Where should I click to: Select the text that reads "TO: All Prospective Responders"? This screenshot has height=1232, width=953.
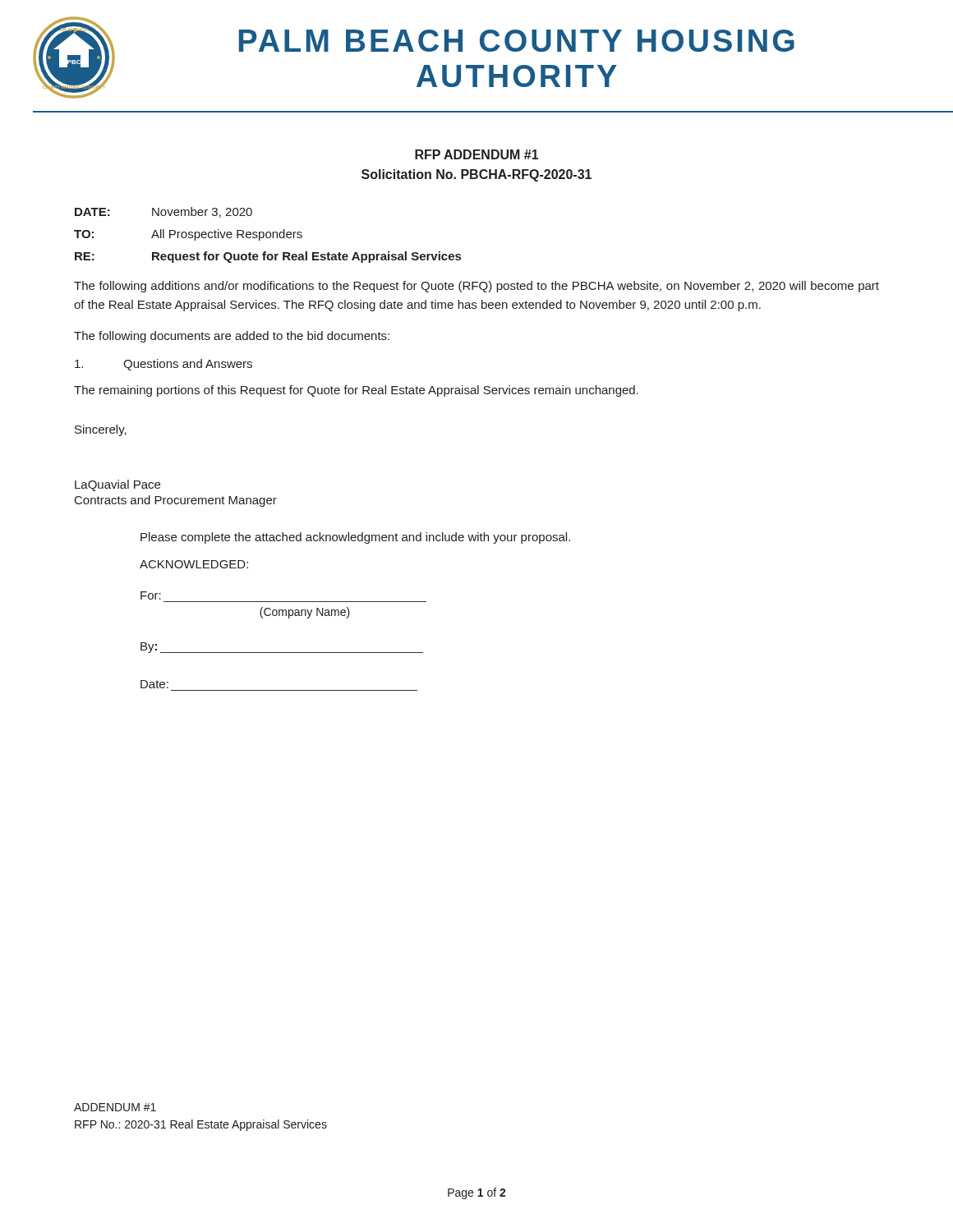tap(188, 234)
